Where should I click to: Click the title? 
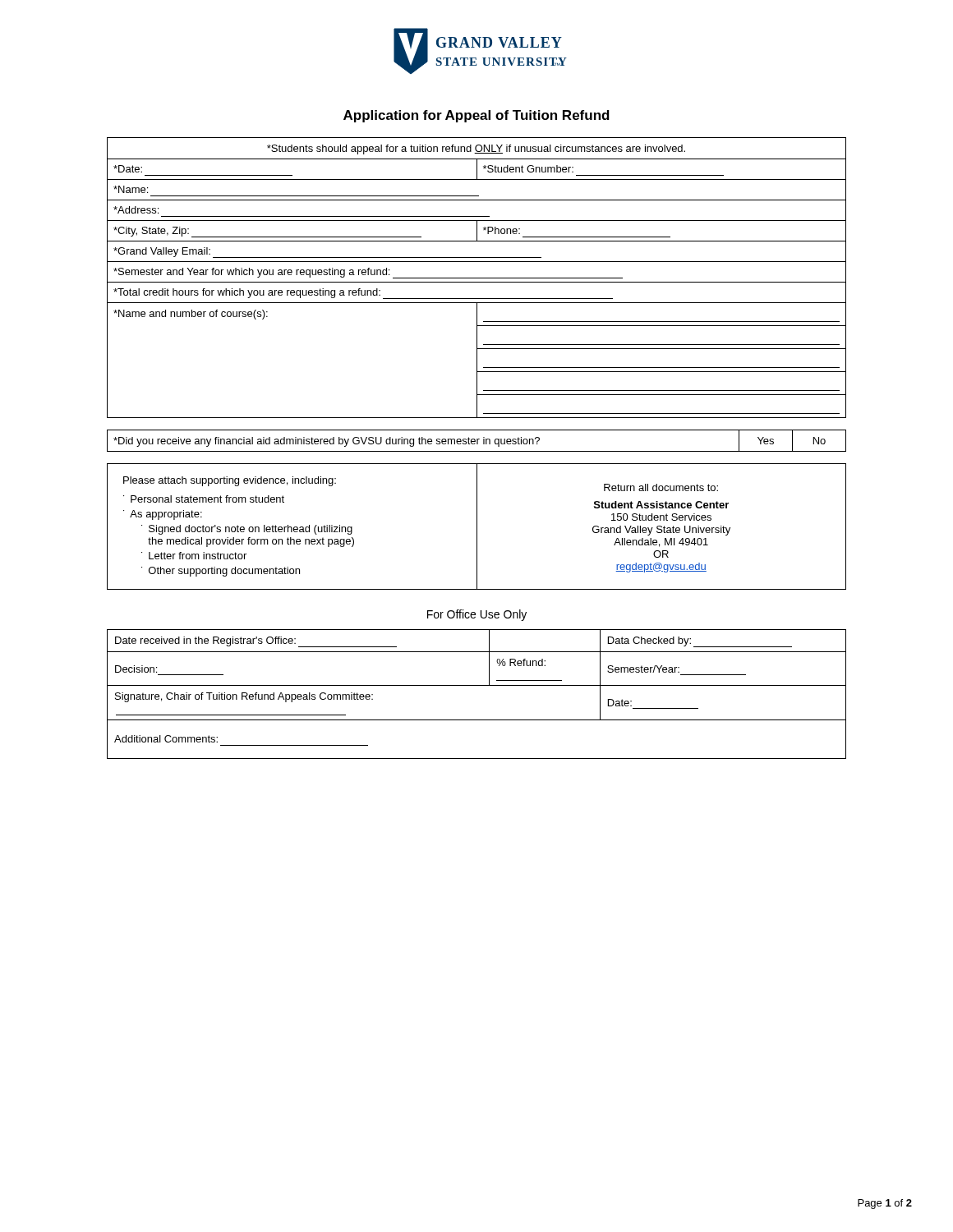[x=476, y=115]
